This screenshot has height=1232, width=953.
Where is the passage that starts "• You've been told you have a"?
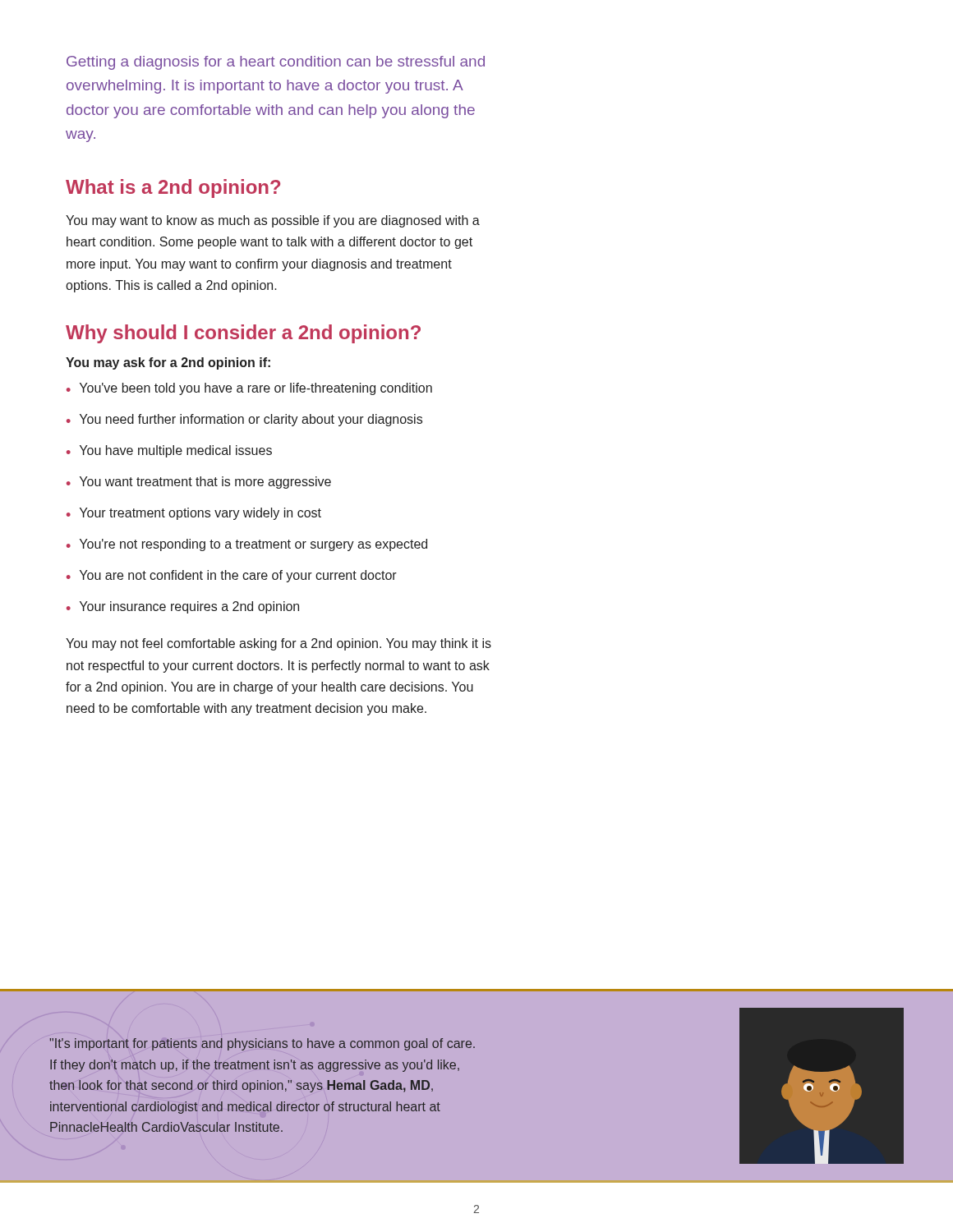tap(249, 390)
